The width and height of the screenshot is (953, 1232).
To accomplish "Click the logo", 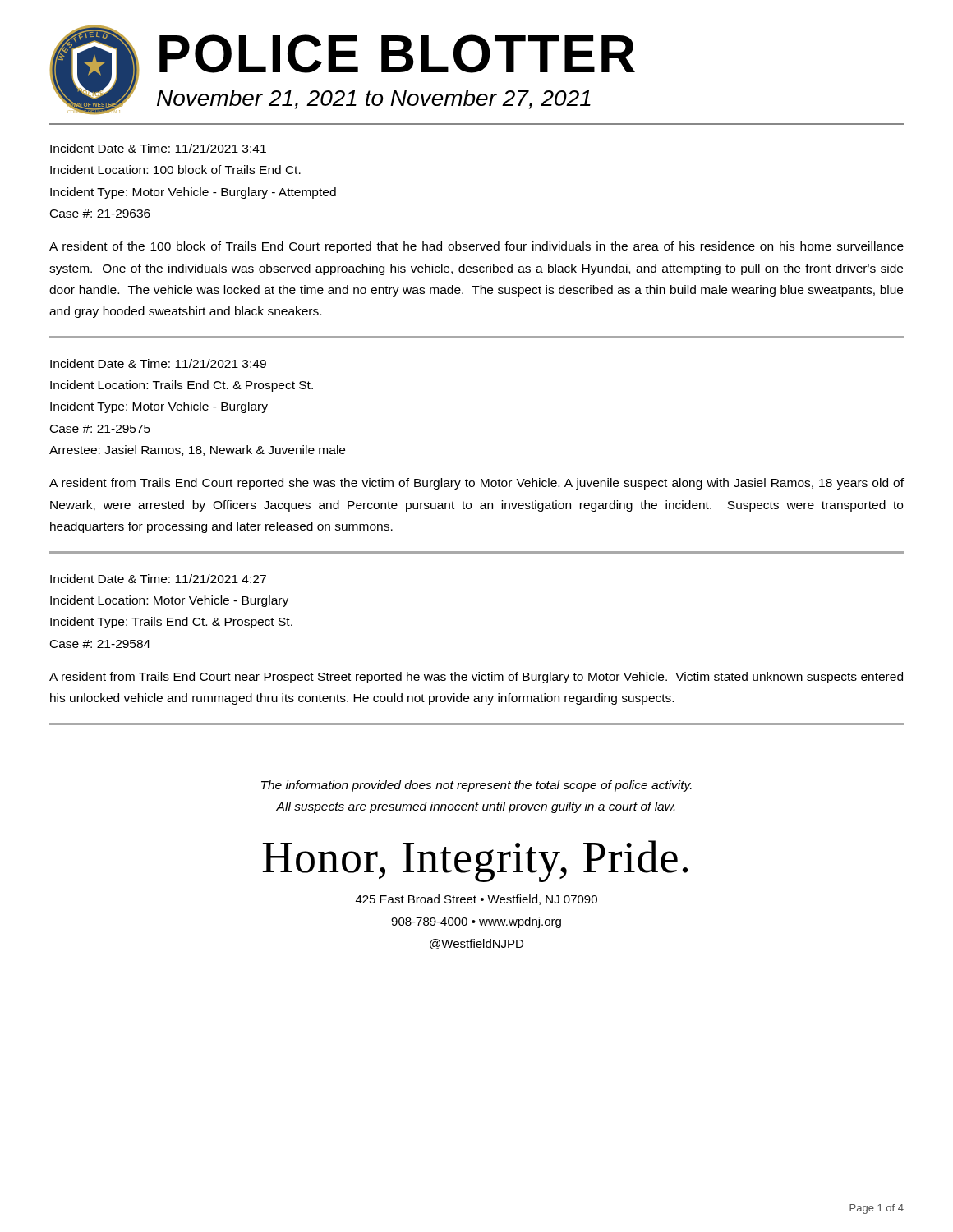I will [94, 70].
